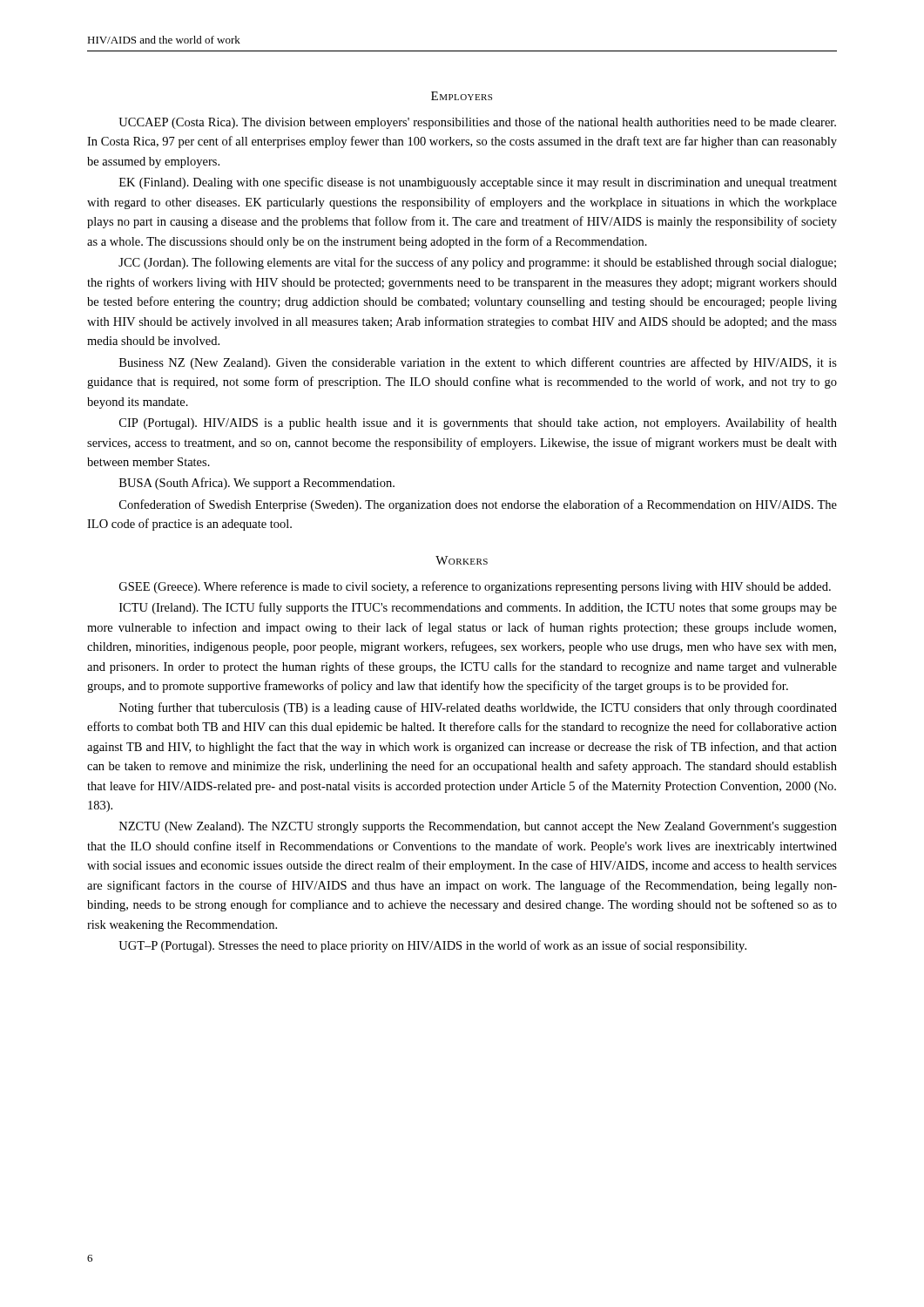Find the text block containing "Business NZ (New Zealand). Given the"
Image resolution: width=924 pixels, height=1307 pixels.
462,382
